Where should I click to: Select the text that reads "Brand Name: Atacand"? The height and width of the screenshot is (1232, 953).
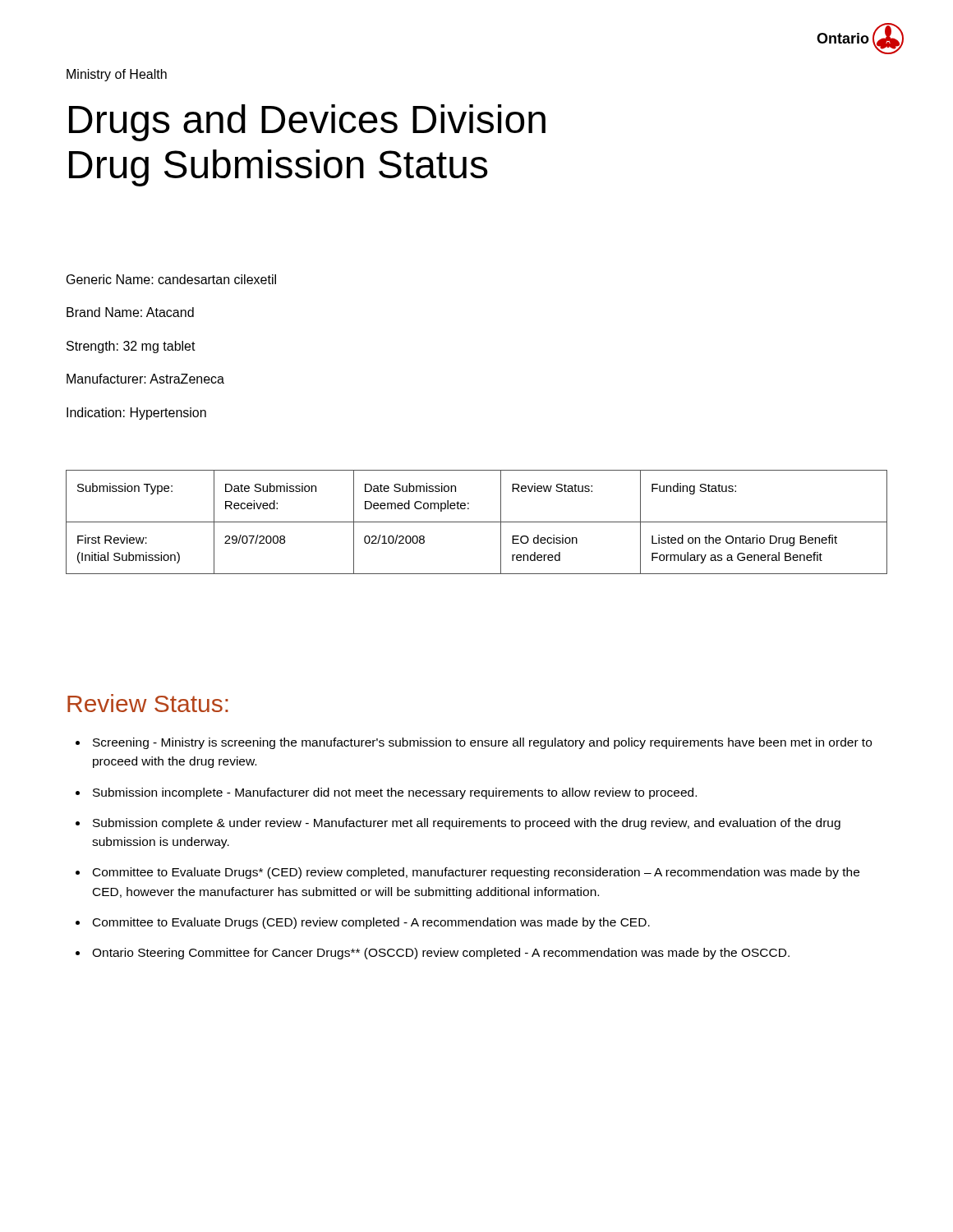coord(130,312)
